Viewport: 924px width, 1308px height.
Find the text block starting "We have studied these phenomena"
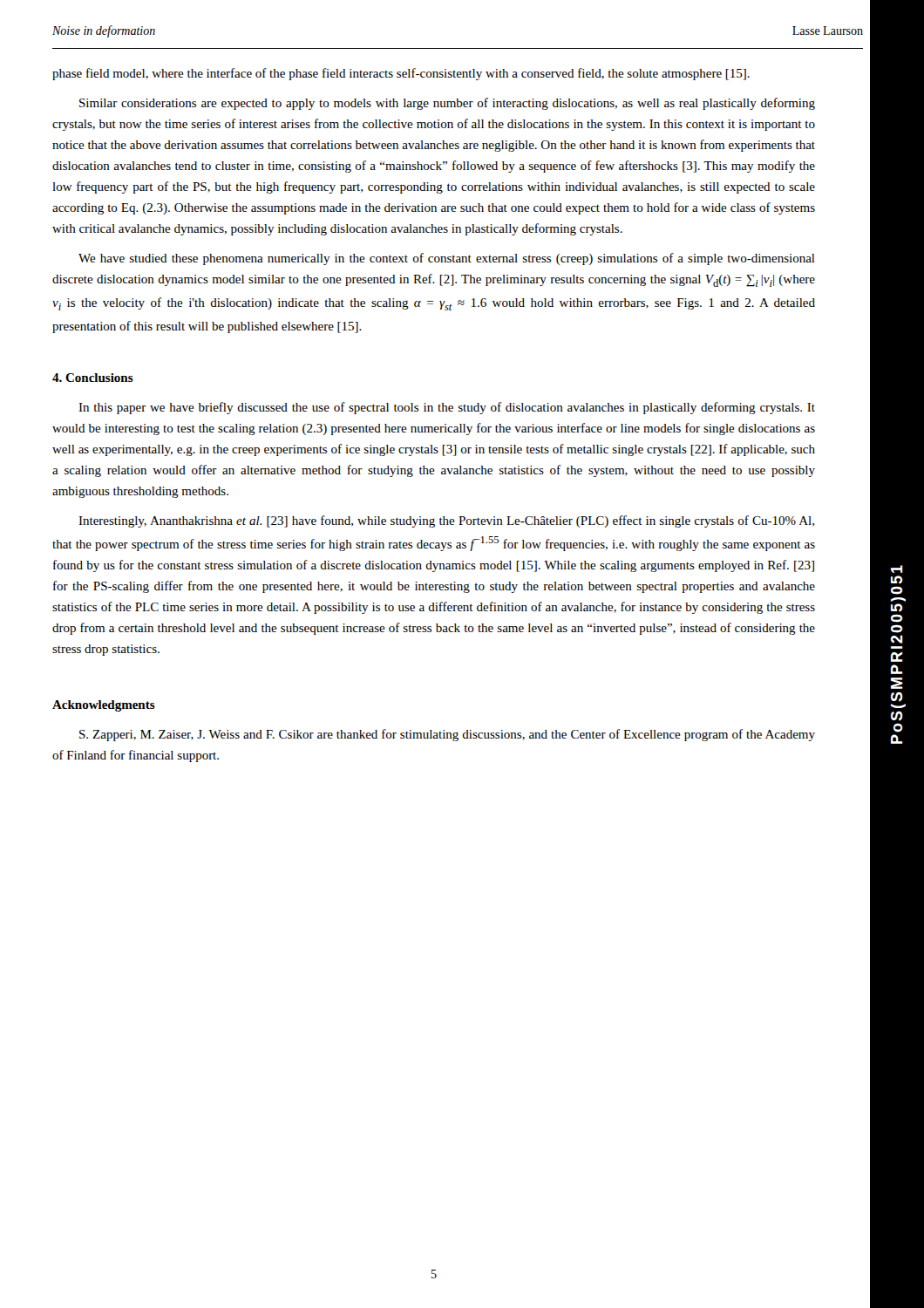(434, 292)
